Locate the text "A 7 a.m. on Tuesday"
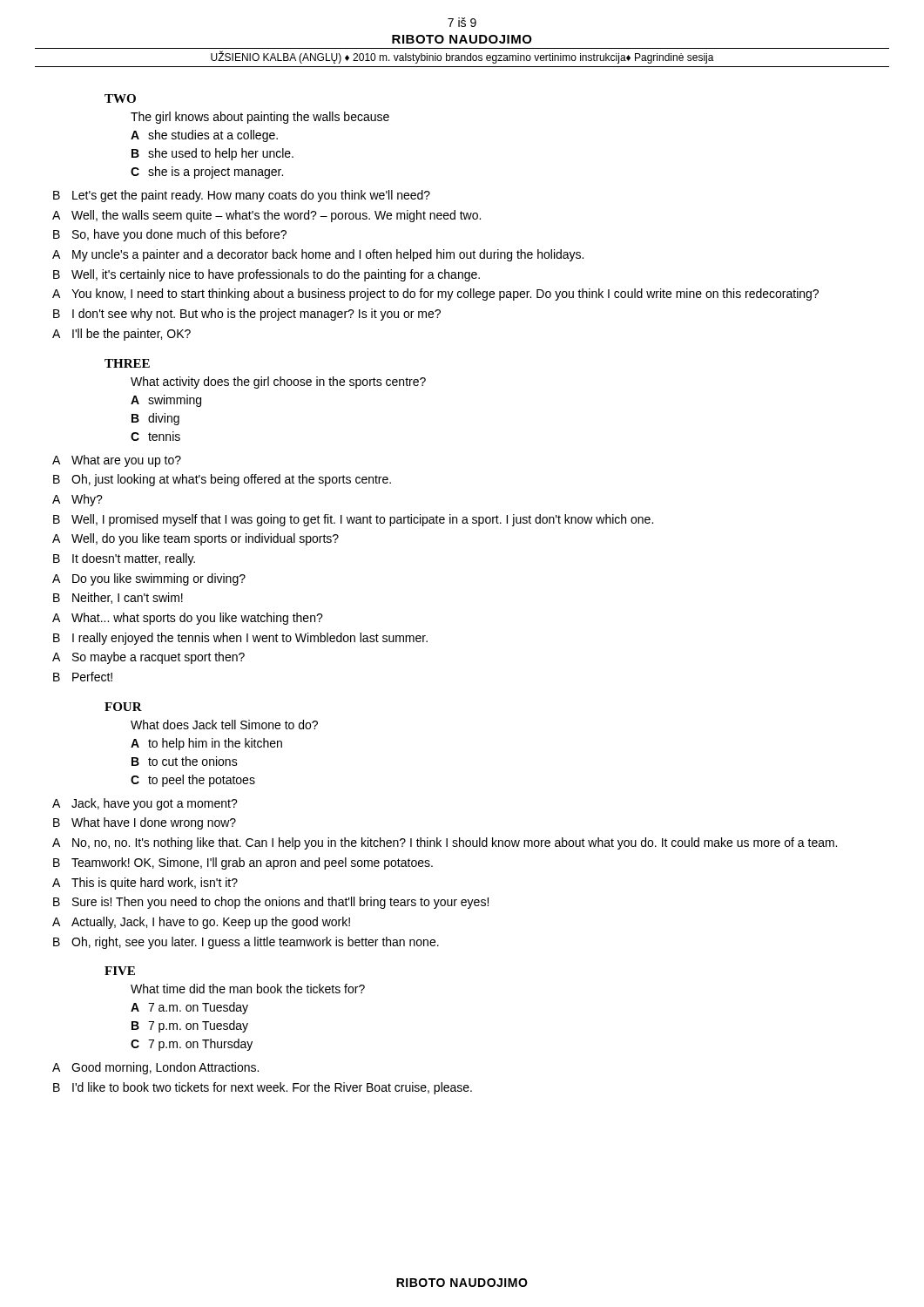Viewport: 924px width, 1307px height. click(x=189, y=1008)
